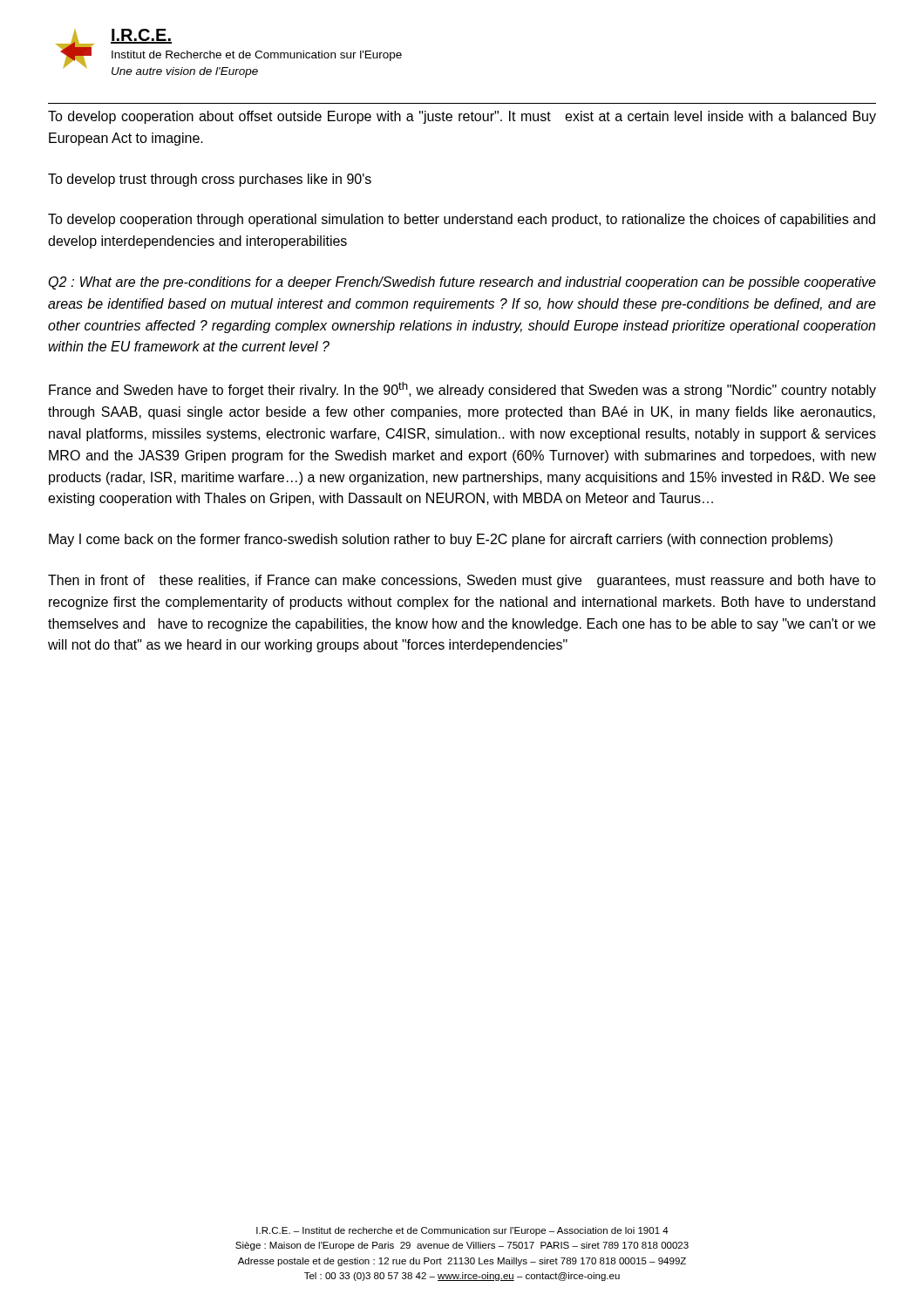Select the text block with the text "France and Sweden have to forget their"
Viewport: 924px width, 1308px height.
click(x=462, y=443)
